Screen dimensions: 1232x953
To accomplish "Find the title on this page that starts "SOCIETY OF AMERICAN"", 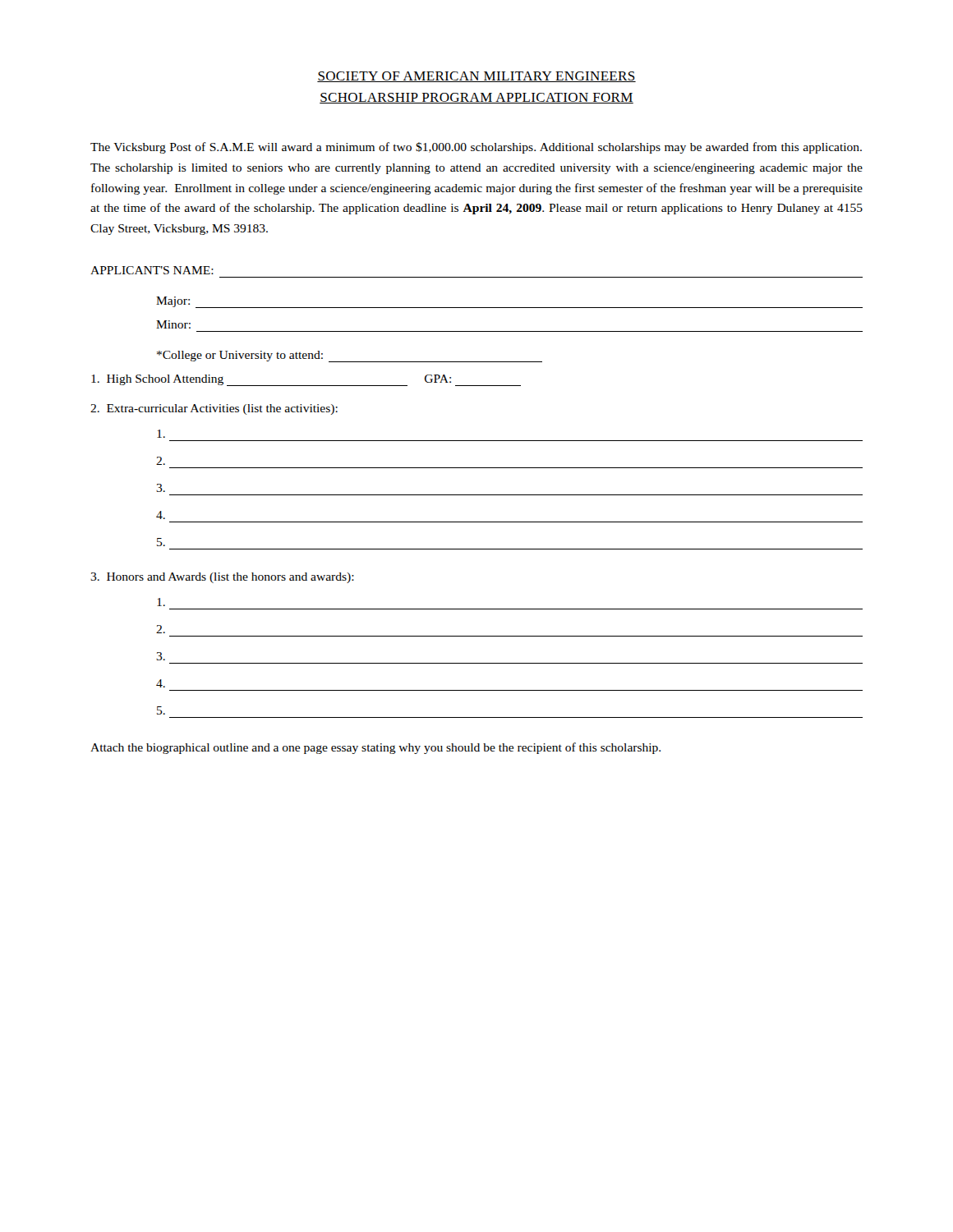I will coord(476,87).
